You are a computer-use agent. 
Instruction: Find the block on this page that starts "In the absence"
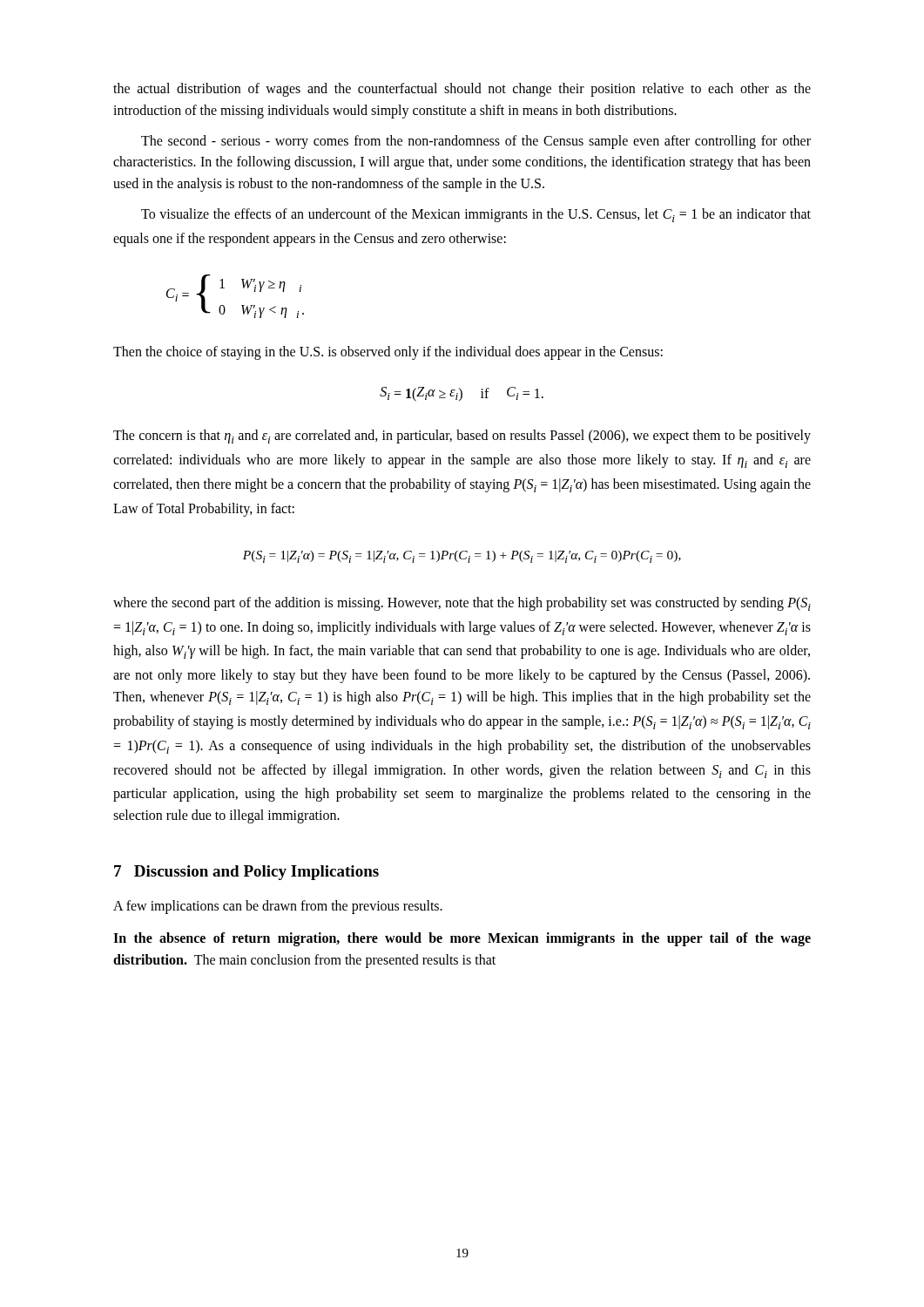(x=462, y=950)
